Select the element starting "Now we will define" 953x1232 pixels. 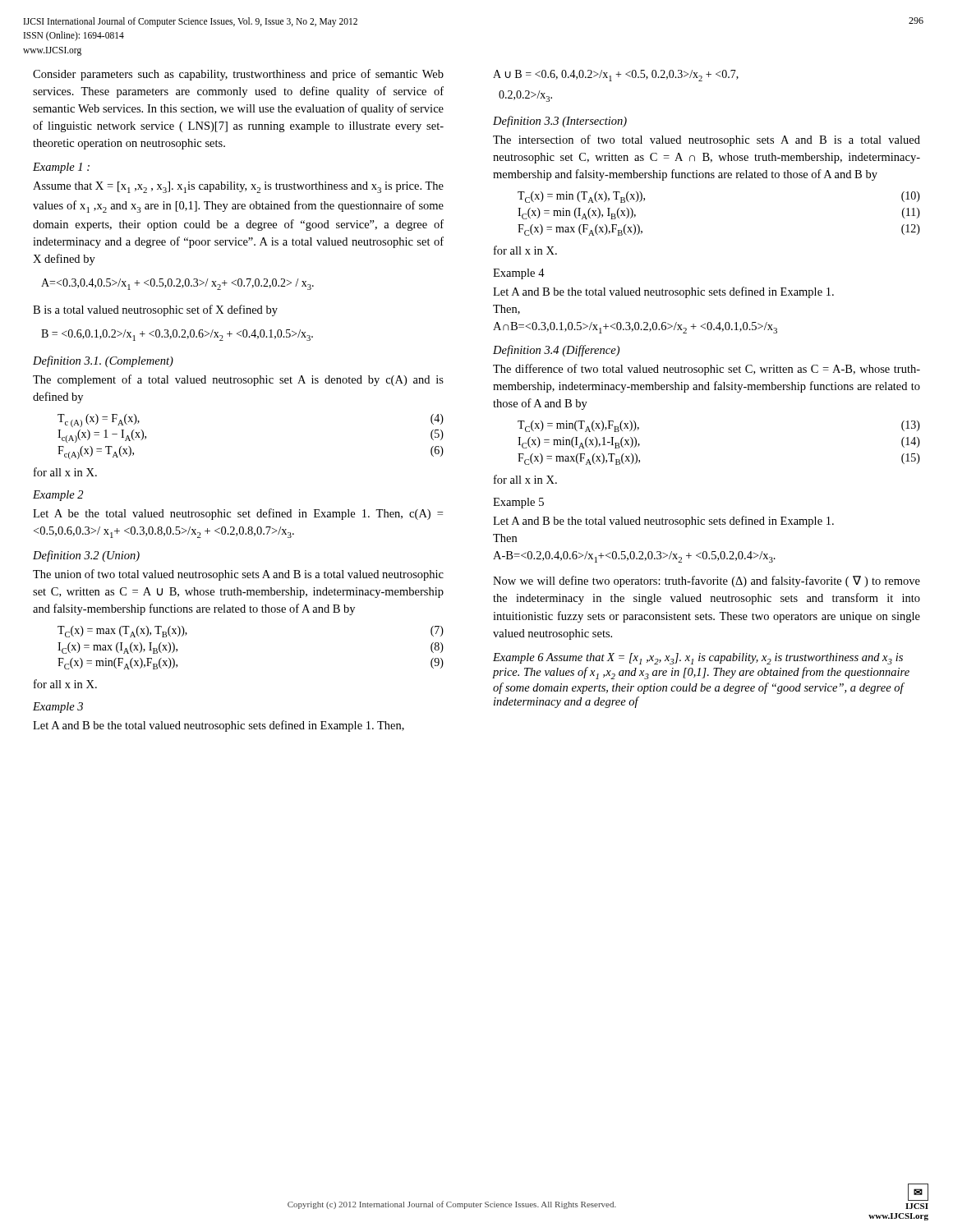click(707, 607)
